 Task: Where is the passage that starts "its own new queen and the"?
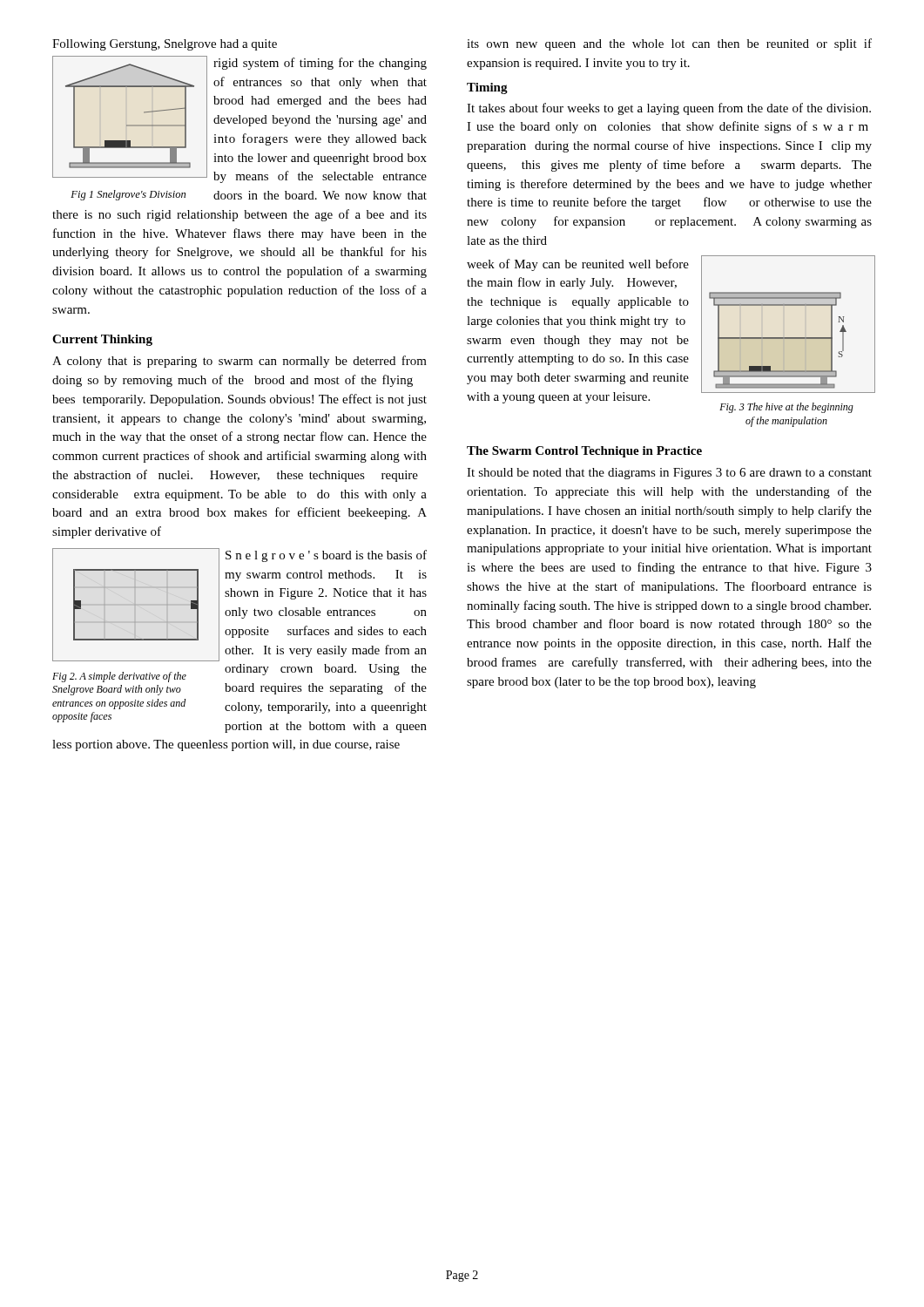coord(669,54)
